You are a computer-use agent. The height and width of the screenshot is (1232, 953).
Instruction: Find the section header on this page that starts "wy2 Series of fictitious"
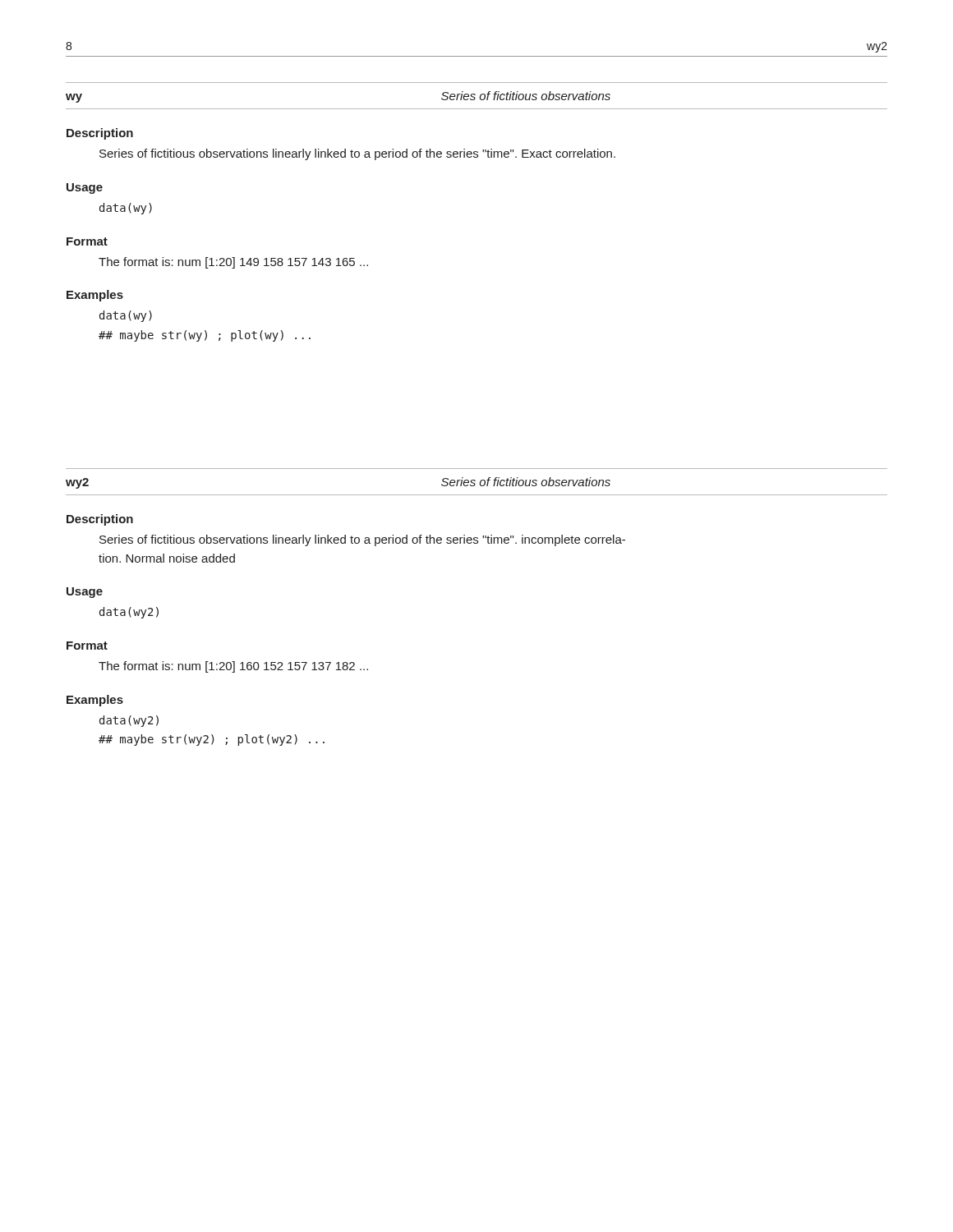pos(476,482)
